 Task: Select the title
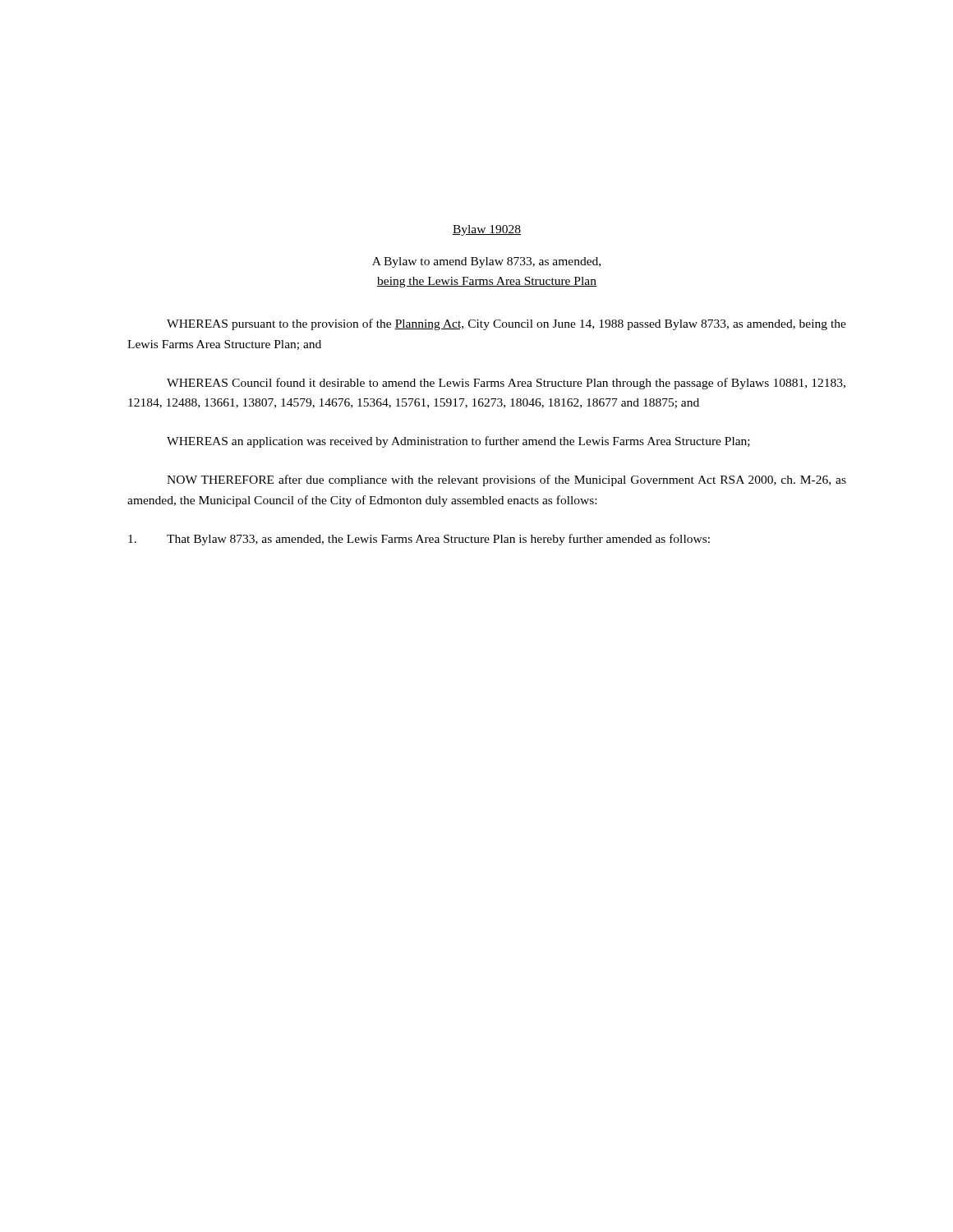point(487,229)
